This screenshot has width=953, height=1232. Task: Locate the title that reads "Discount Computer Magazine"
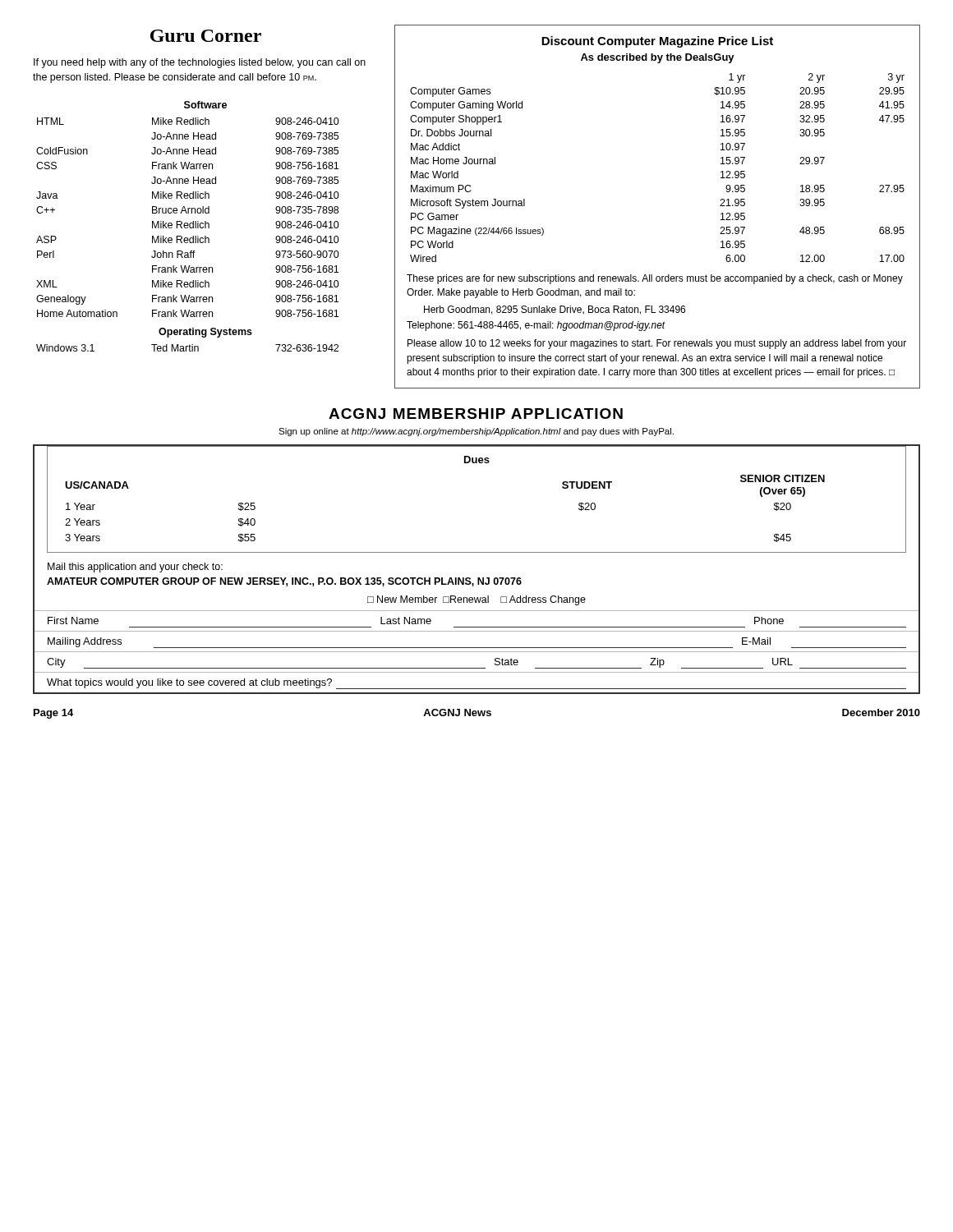click(657, 41)
